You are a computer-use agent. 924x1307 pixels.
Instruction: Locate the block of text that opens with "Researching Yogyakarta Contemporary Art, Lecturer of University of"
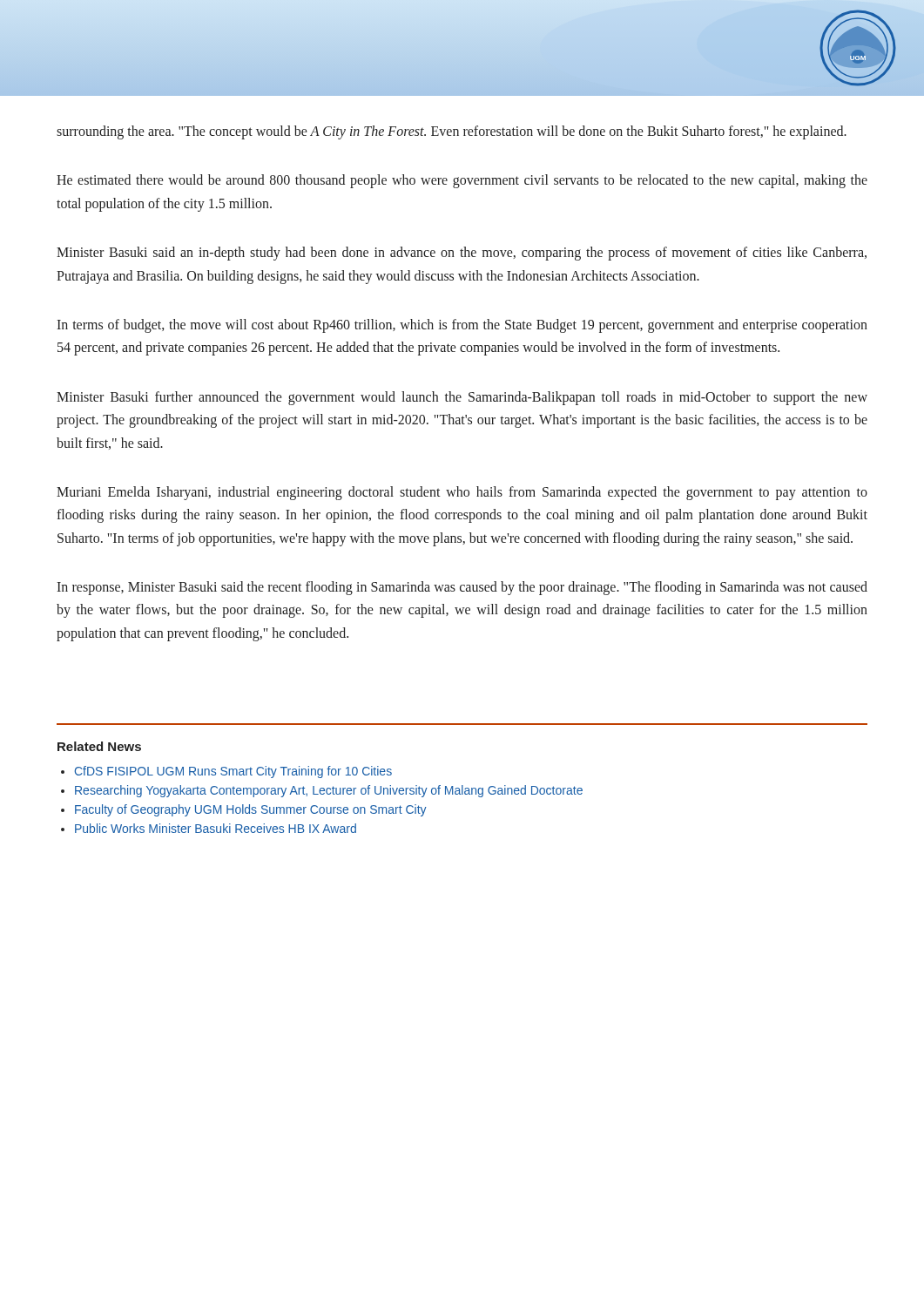(328, 791)
